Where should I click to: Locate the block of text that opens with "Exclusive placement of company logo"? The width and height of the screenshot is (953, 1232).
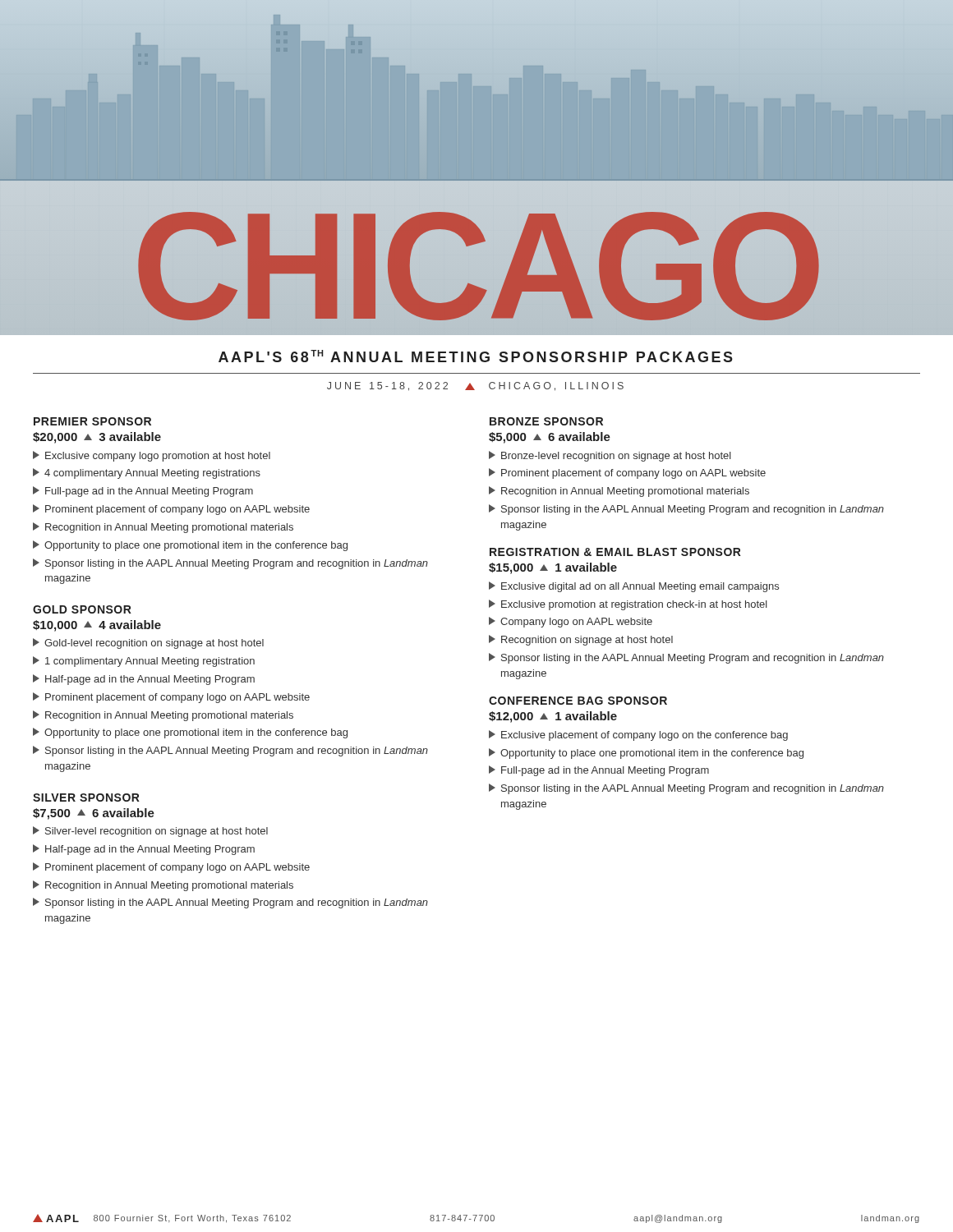(639, 735)
